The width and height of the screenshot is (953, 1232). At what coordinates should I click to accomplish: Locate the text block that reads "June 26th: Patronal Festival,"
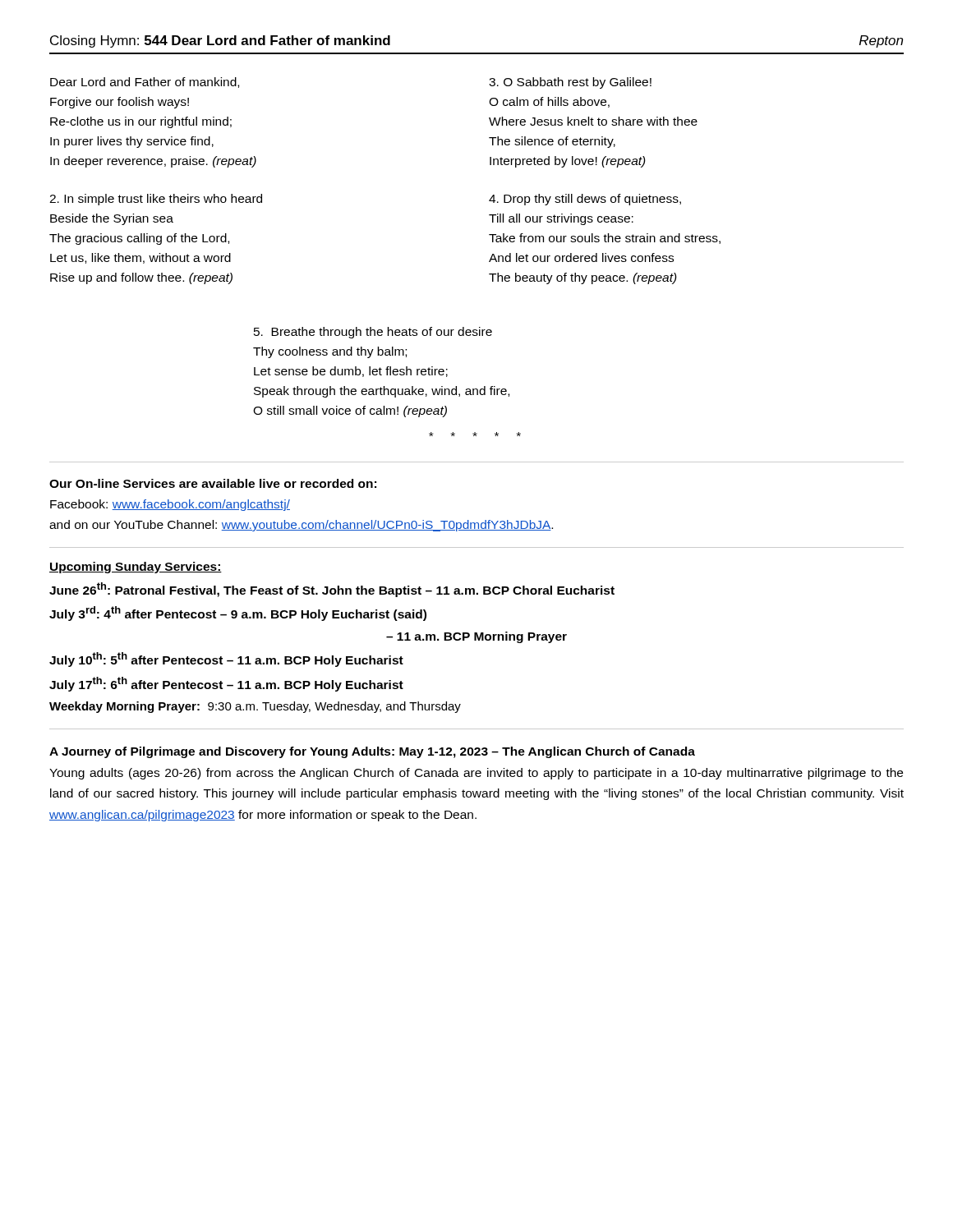(x=476, y=646)
